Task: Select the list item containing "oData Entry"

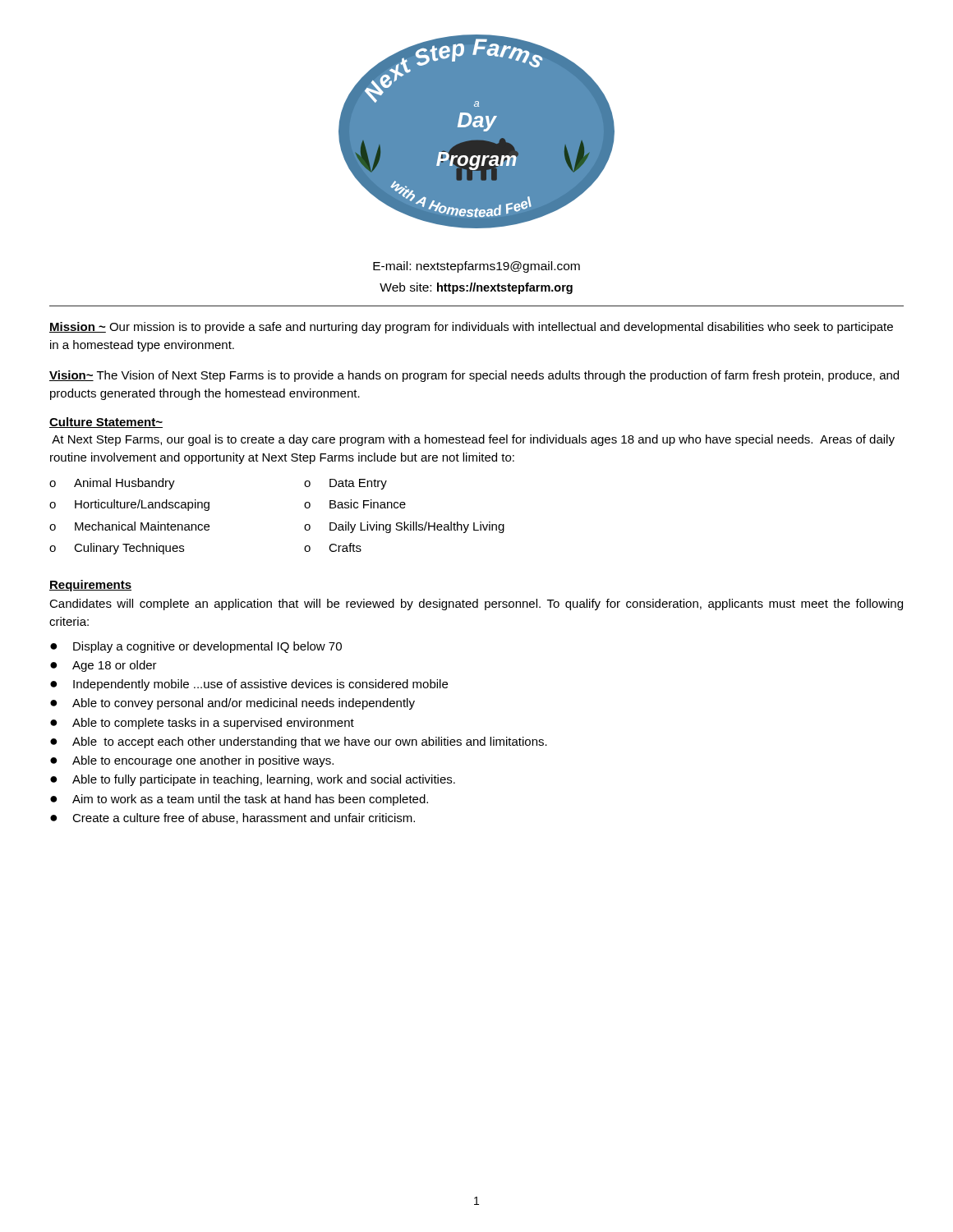Action: coord(345,483)
